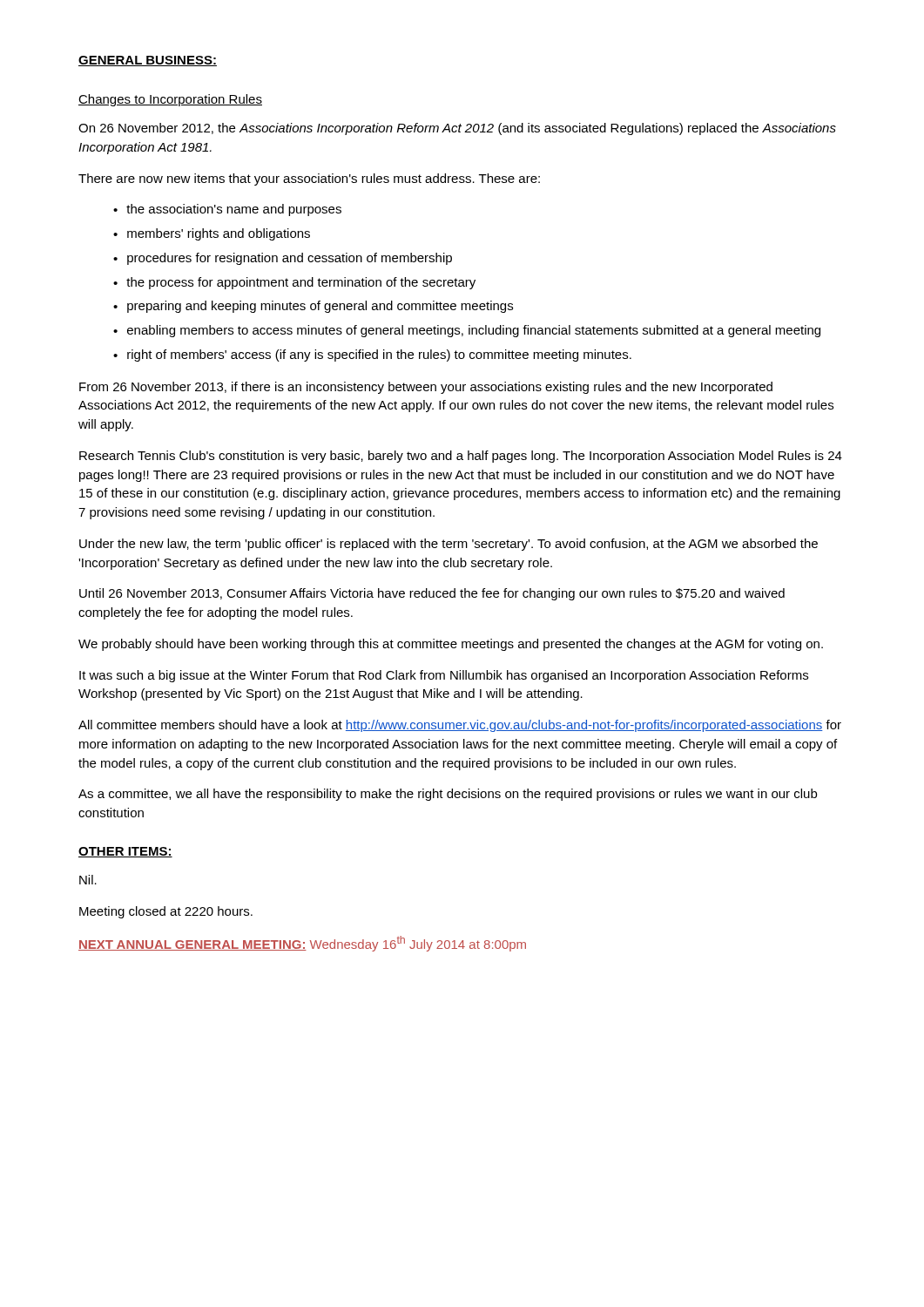Screen dimensions: 1307x924
Task: Where is the passage that starts "Until 26 November 2013, Consumer Affairs"?
Action: [x=432, y=603]
